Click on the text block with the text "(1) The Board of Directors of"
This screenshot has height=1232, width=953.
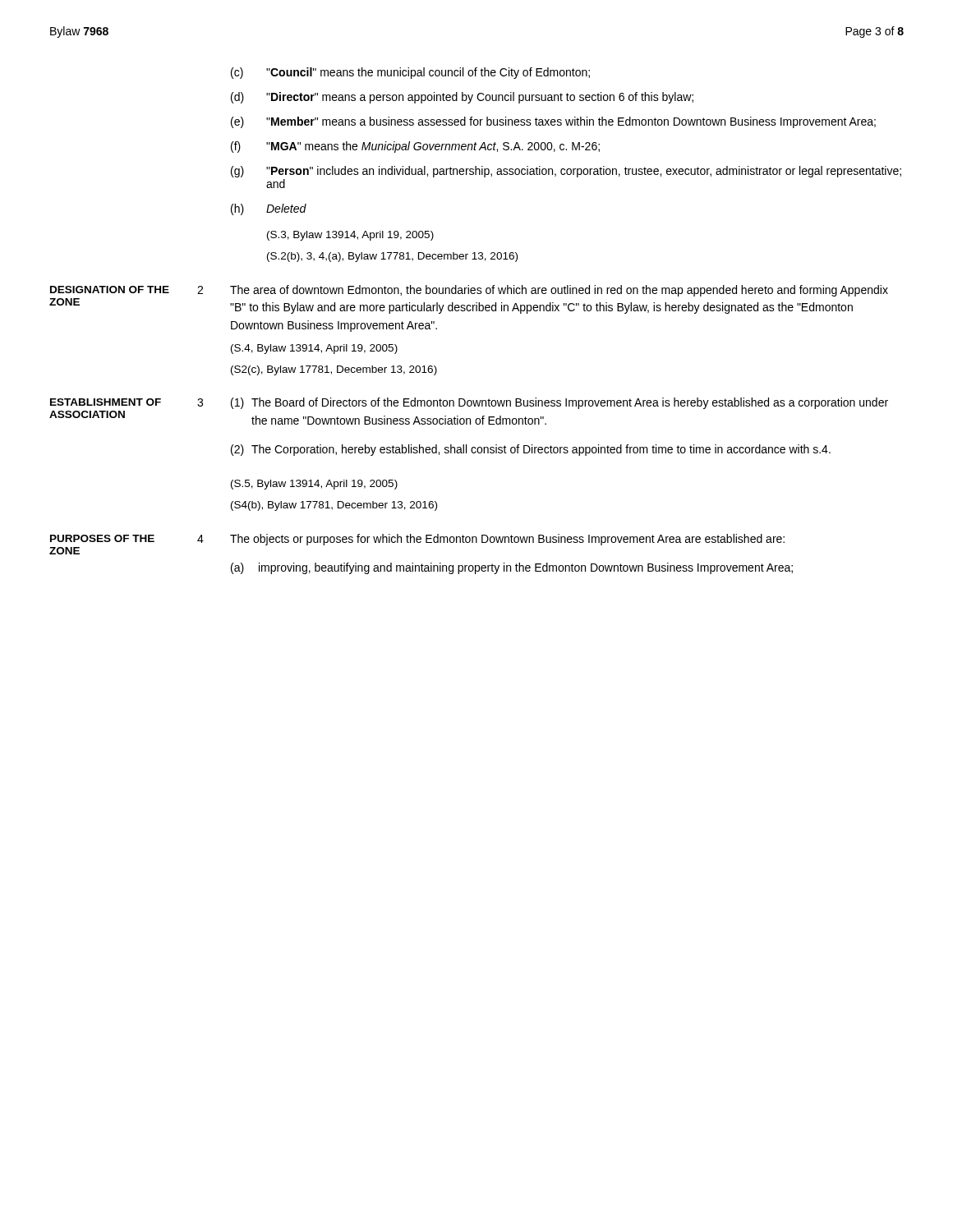(x=567, y=412)
